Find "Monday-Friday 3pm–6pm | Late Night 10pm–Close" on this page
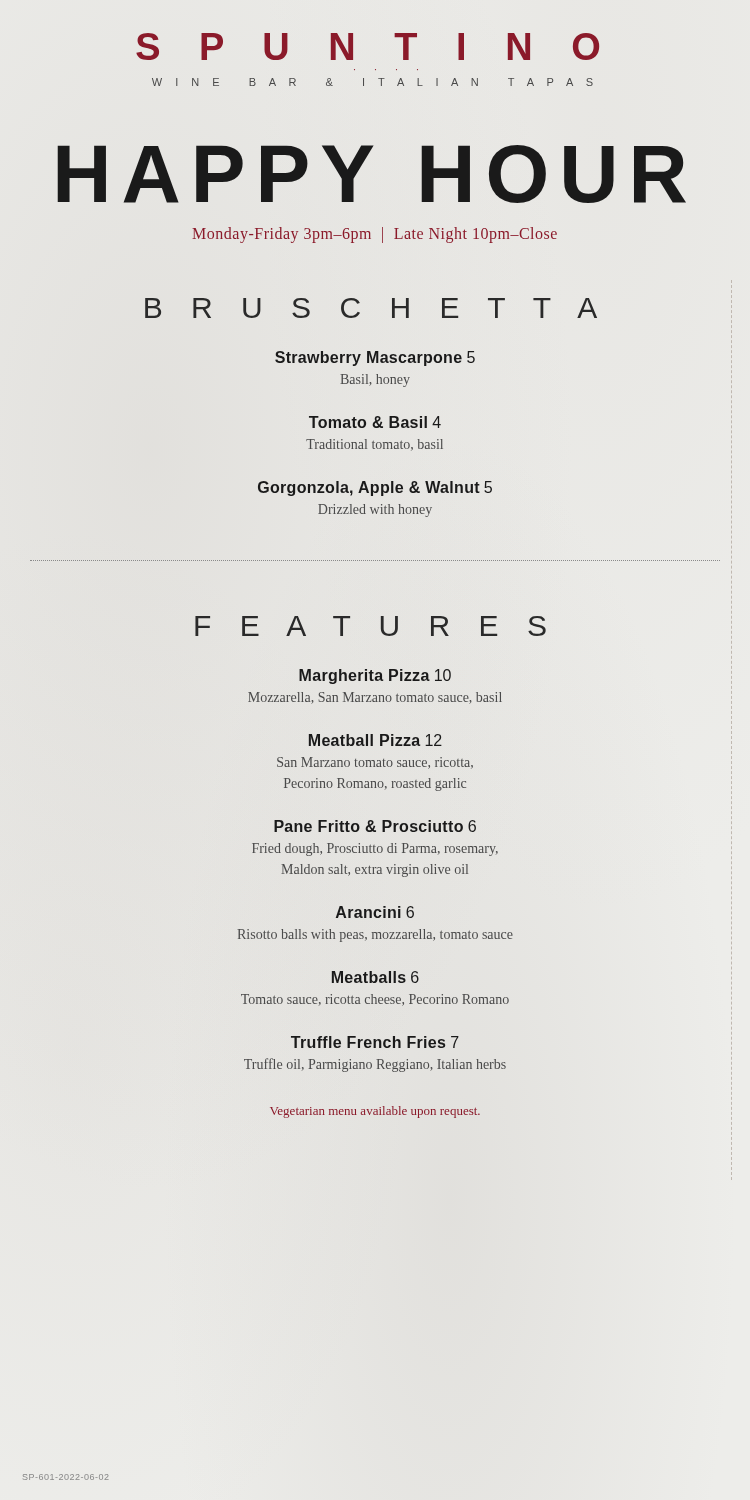Viewport: 750px width, 1500px height. (x=375, y=234)
